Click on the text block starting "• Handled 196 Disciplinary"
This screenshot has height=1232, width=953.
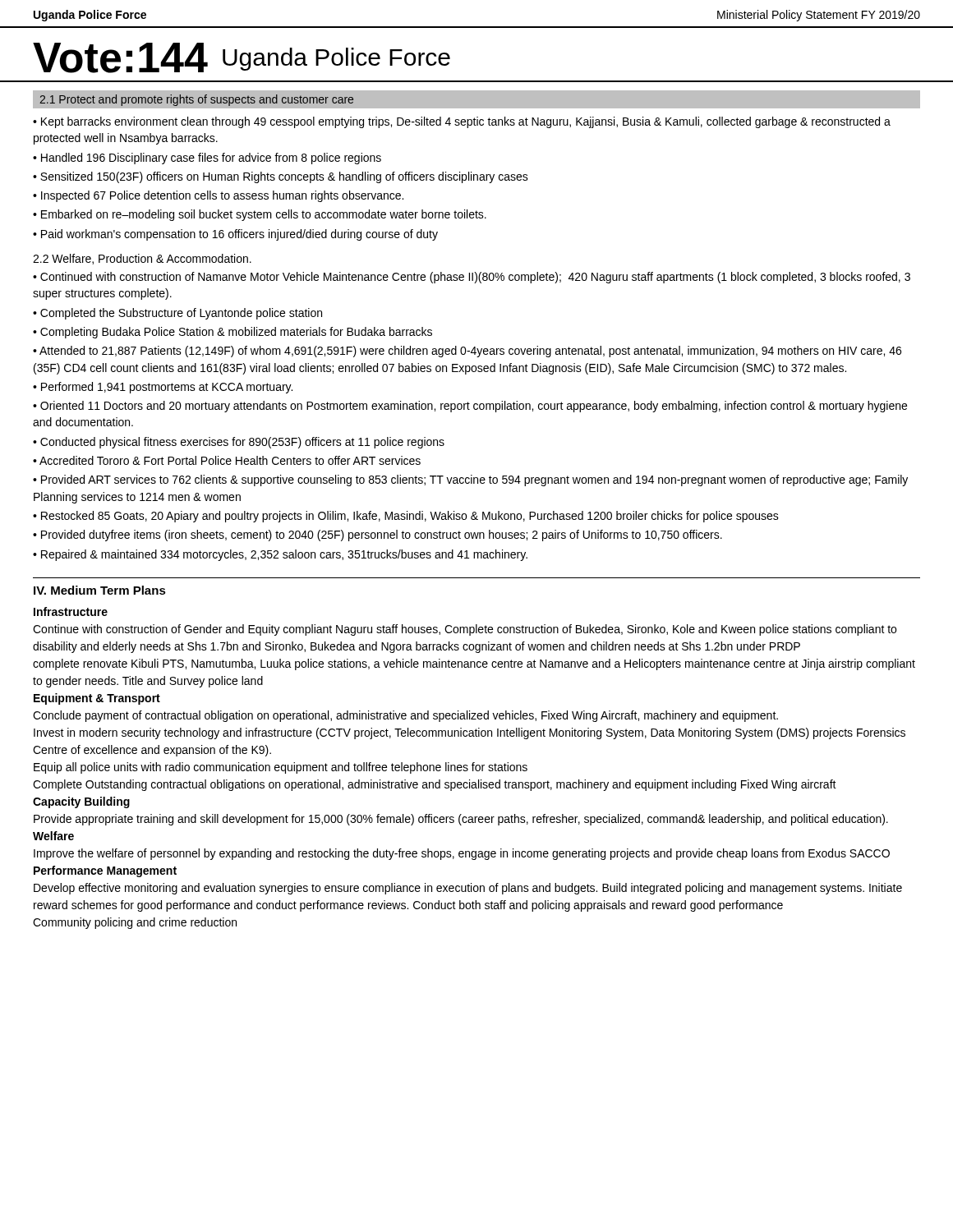click(x=207, y=157)
